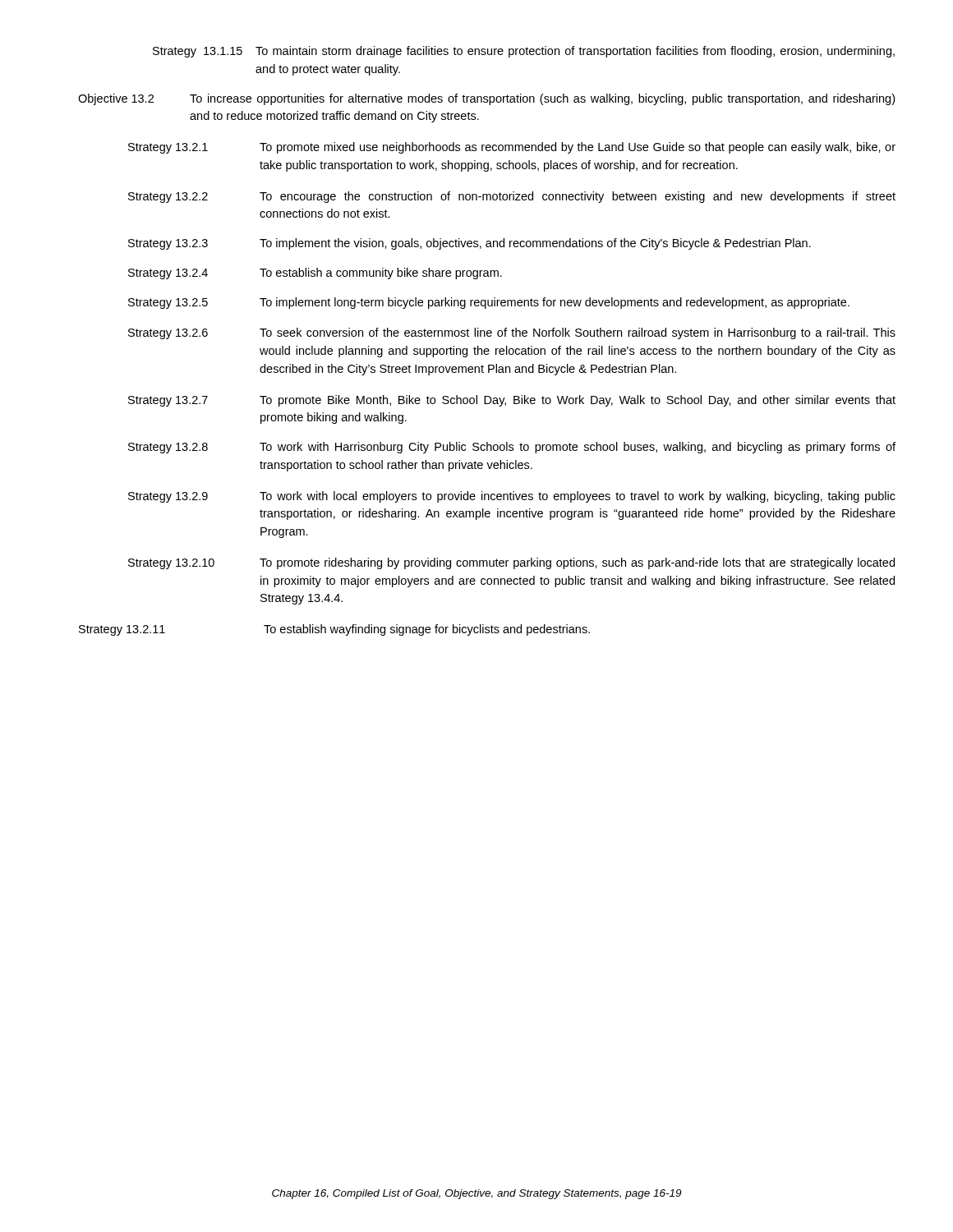953x1232 pixels.
Task: Find the text block starting "Strategy 13.2.6 To seek conversion"
Action: [x=511, y=351]
